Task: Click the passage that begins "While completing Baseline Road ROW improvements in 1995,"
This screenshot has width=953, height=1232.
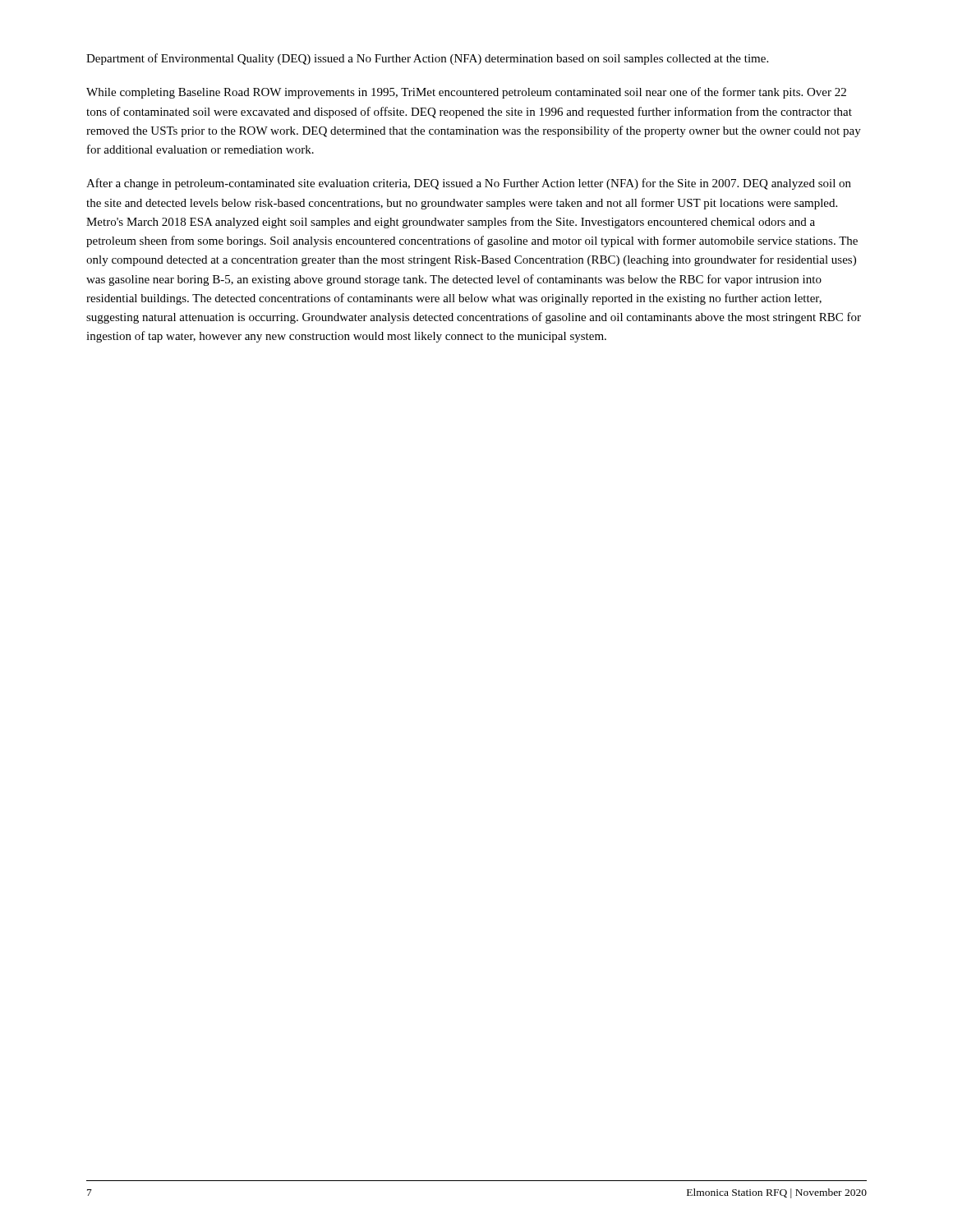Action: [x=473, y=121]
